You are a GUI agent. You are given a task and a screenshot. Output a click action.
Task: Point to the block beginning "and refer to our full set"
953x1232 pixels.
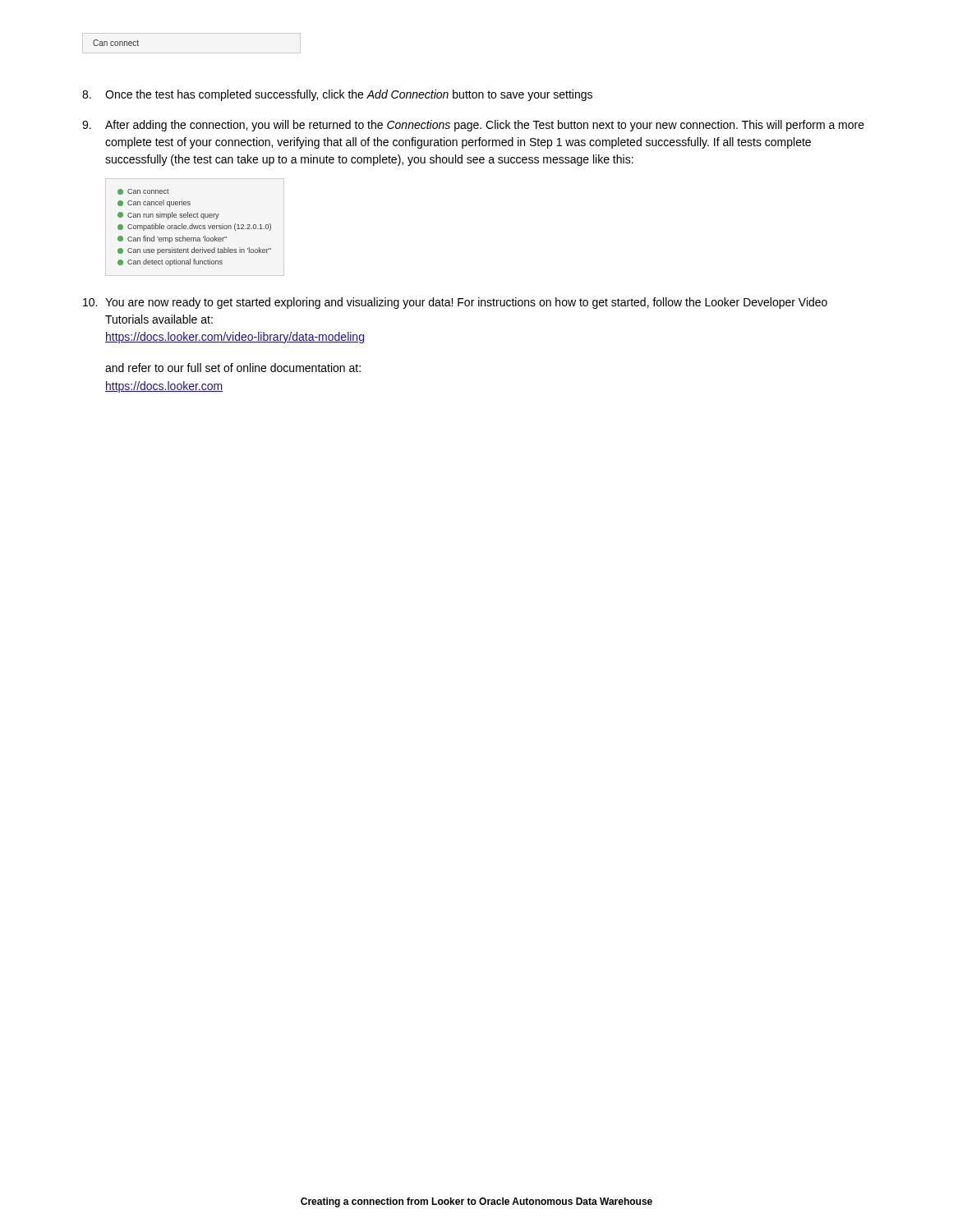[x=233, y=377]
